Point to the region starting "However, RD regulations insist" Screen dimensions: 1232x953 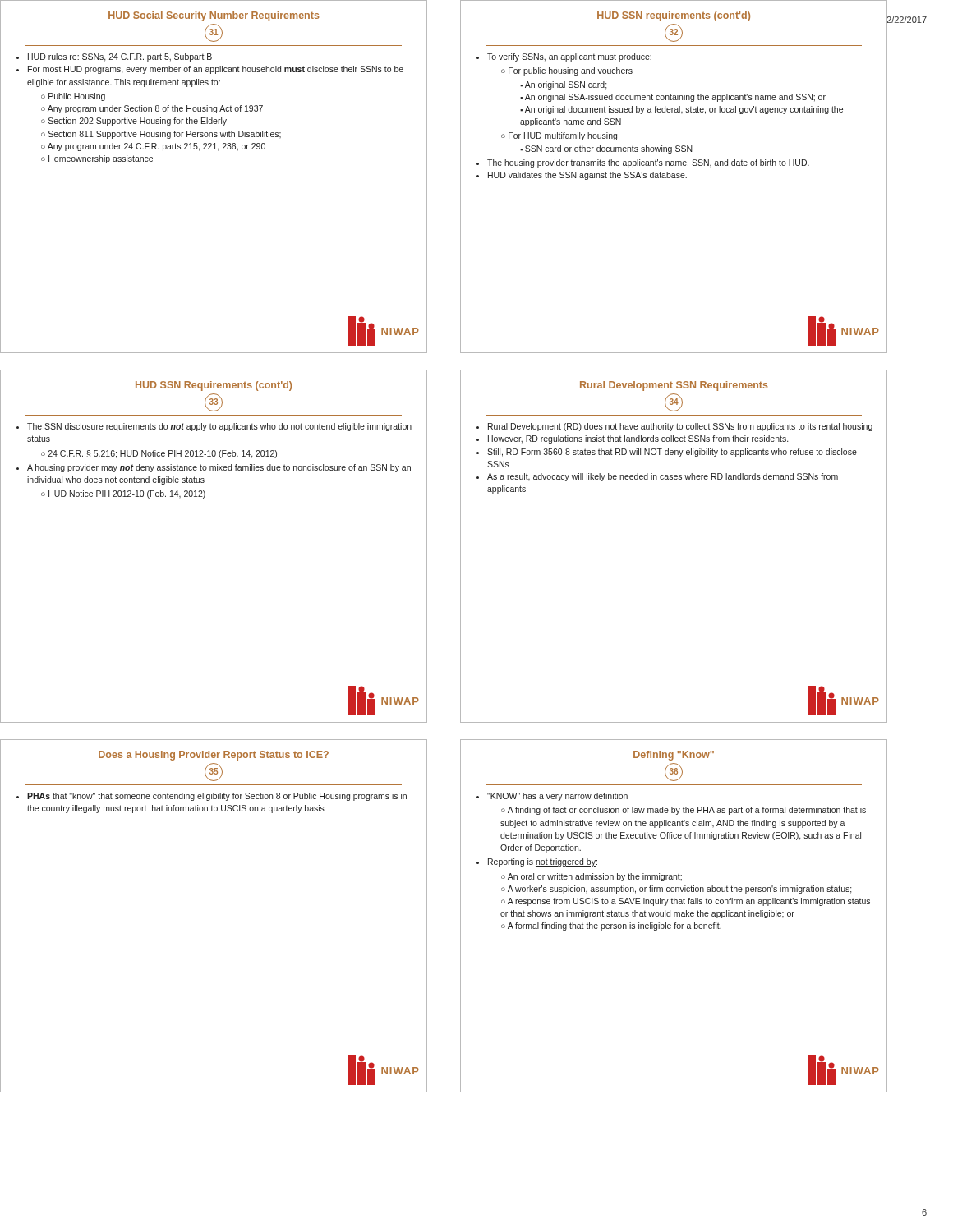point(638,439)
